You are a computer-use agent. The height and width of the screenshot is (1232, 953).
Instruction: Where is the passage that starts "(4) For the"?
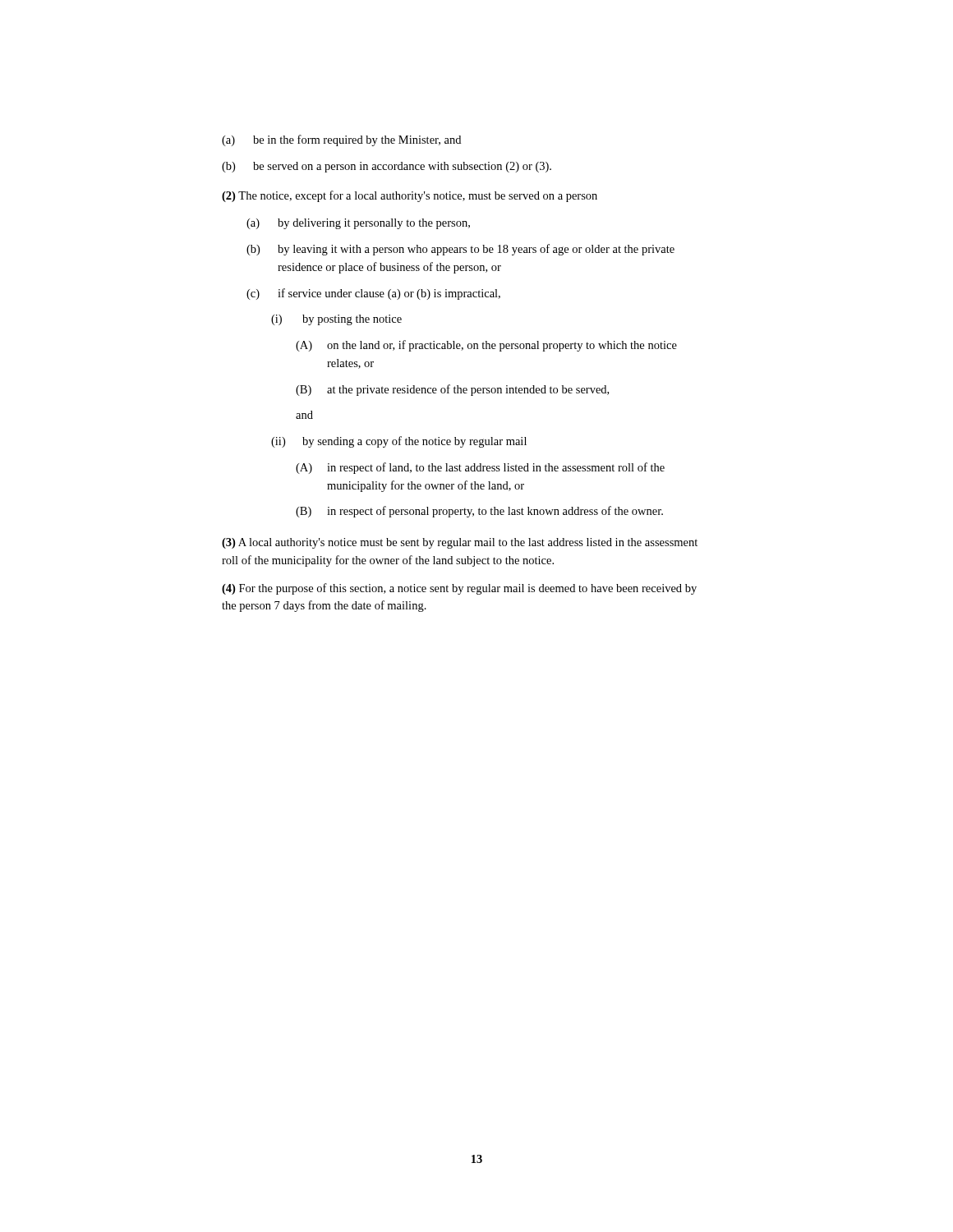tap(459, 597)
